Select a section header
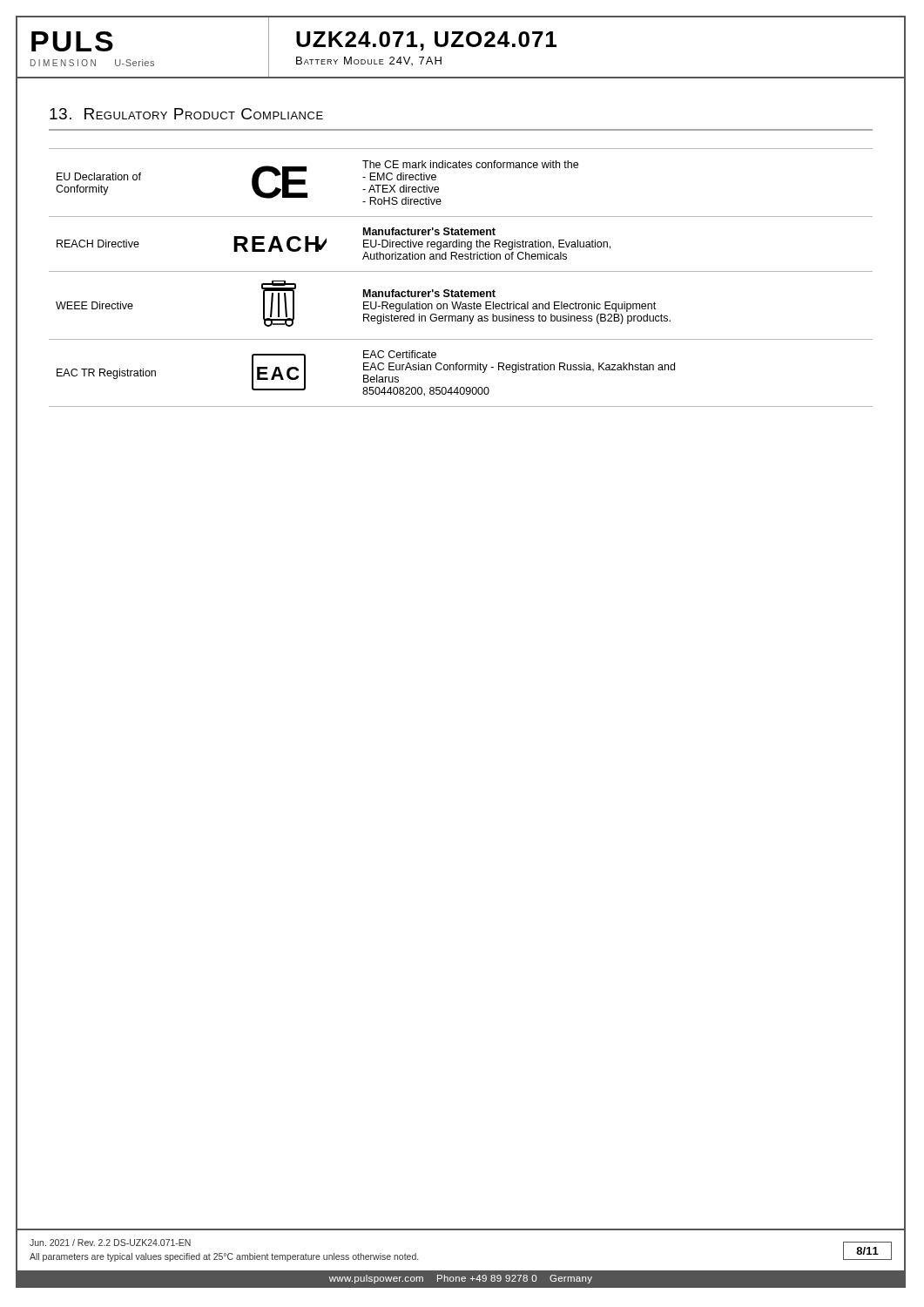Image resolution: width=924 pixels, height=1307 pixels. [x=186, y=114]
